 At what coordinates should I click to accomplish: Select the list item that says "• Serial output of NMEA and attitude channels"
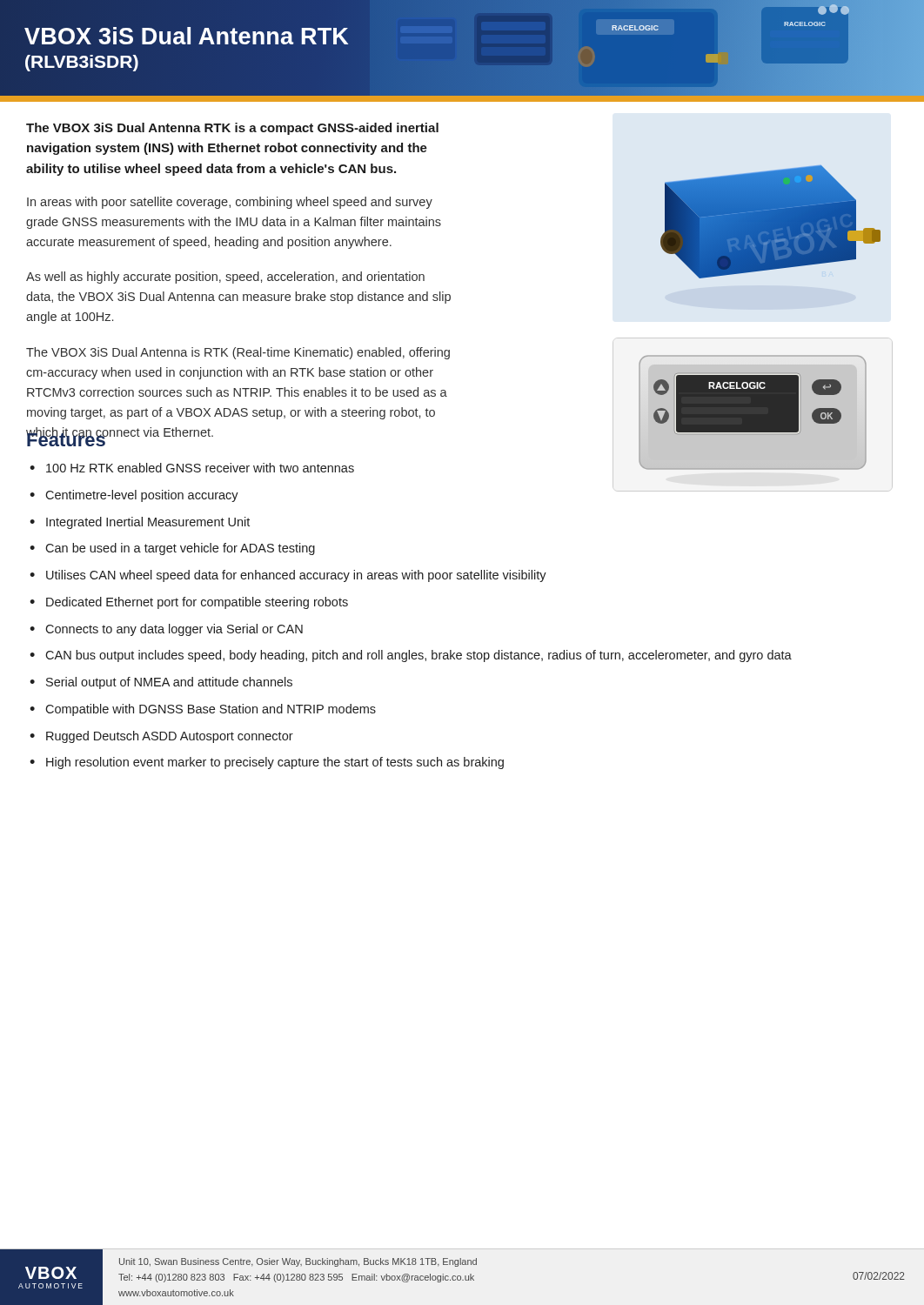(161, 683)
